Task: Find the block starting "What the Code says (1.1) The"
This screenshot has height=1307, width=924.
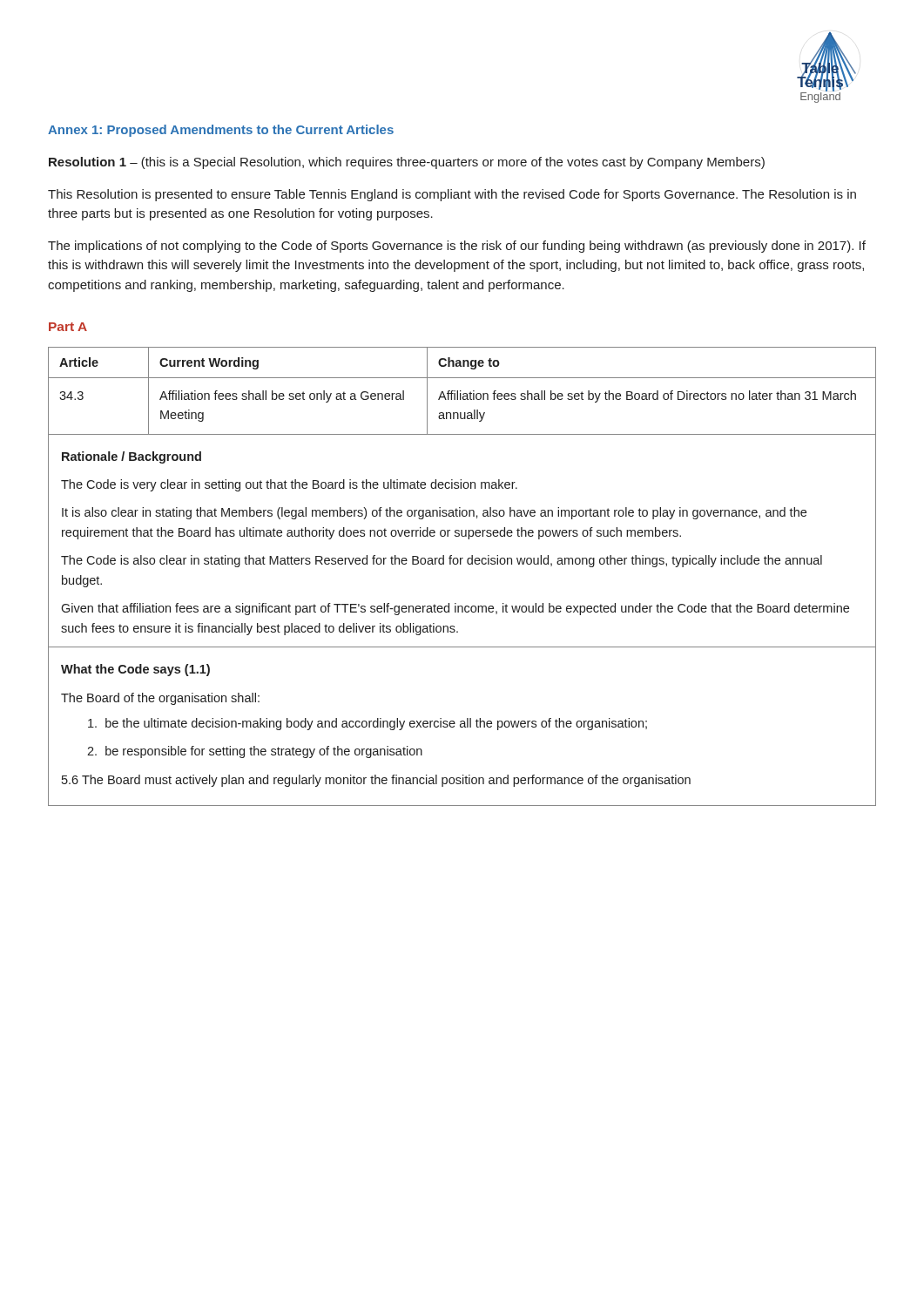Action: point(462,725)
